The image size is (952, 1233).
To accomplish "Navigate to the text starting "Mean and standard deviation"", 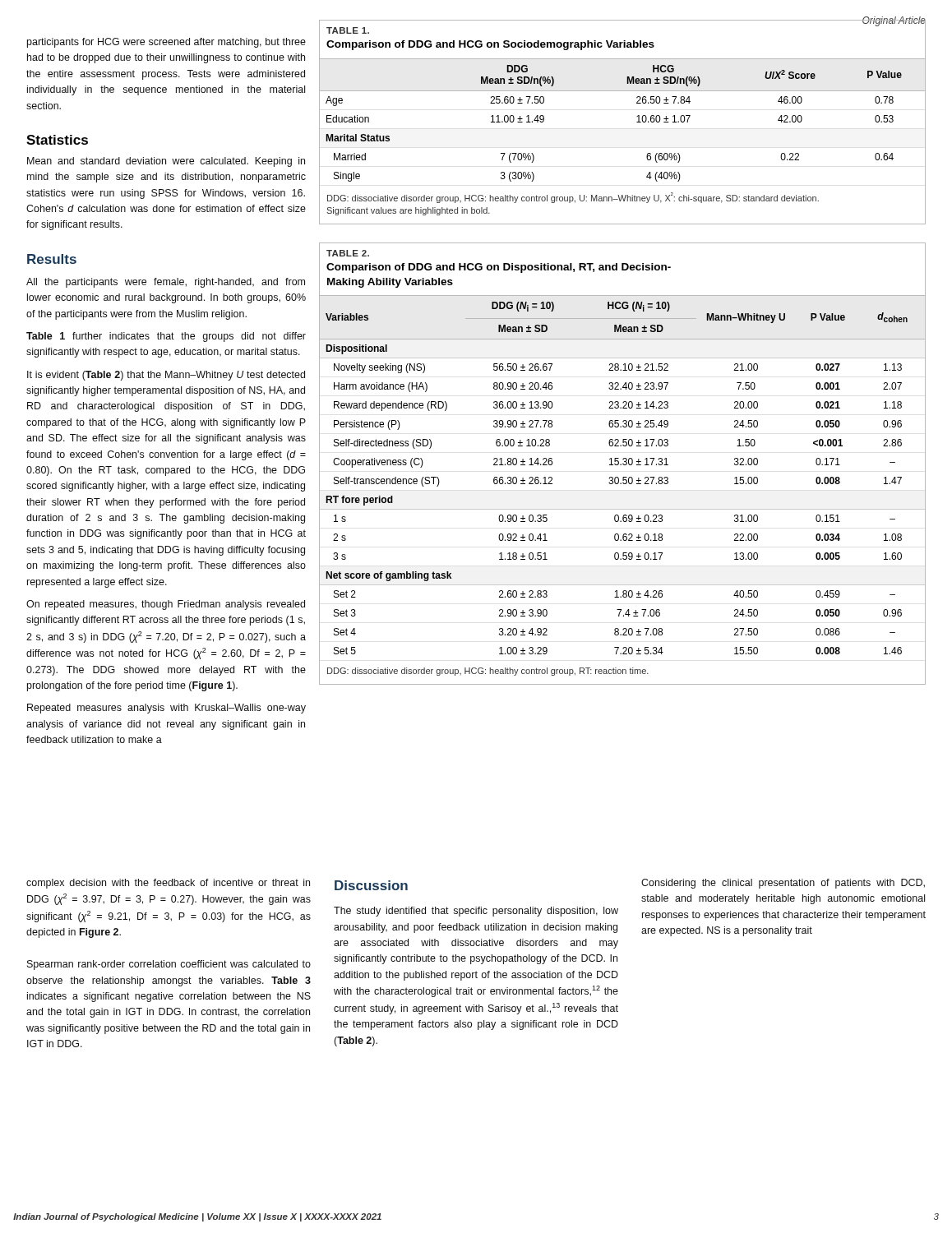I will [166, 193].
